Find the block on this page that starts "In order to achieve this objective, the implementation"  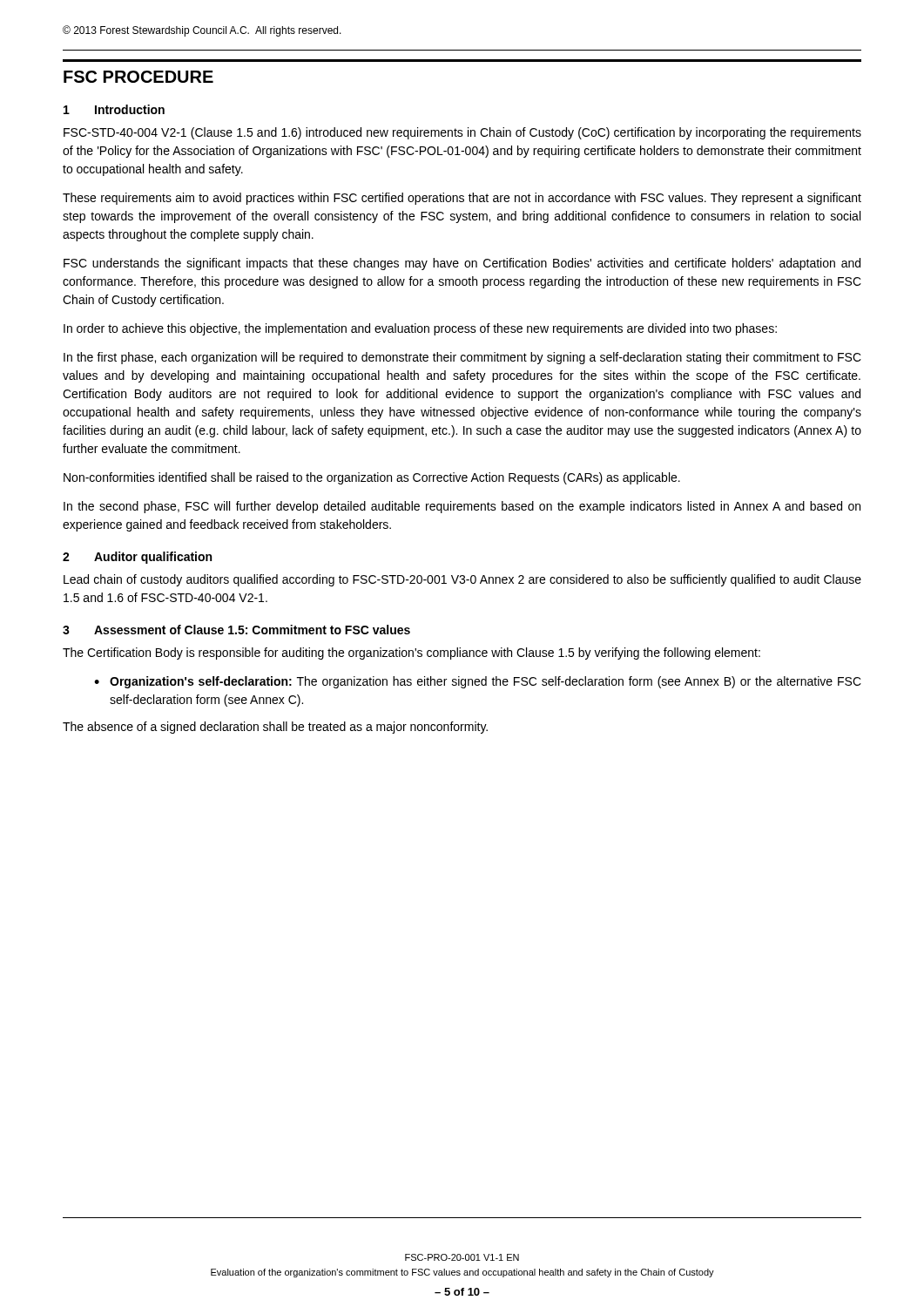coord(420,329)
